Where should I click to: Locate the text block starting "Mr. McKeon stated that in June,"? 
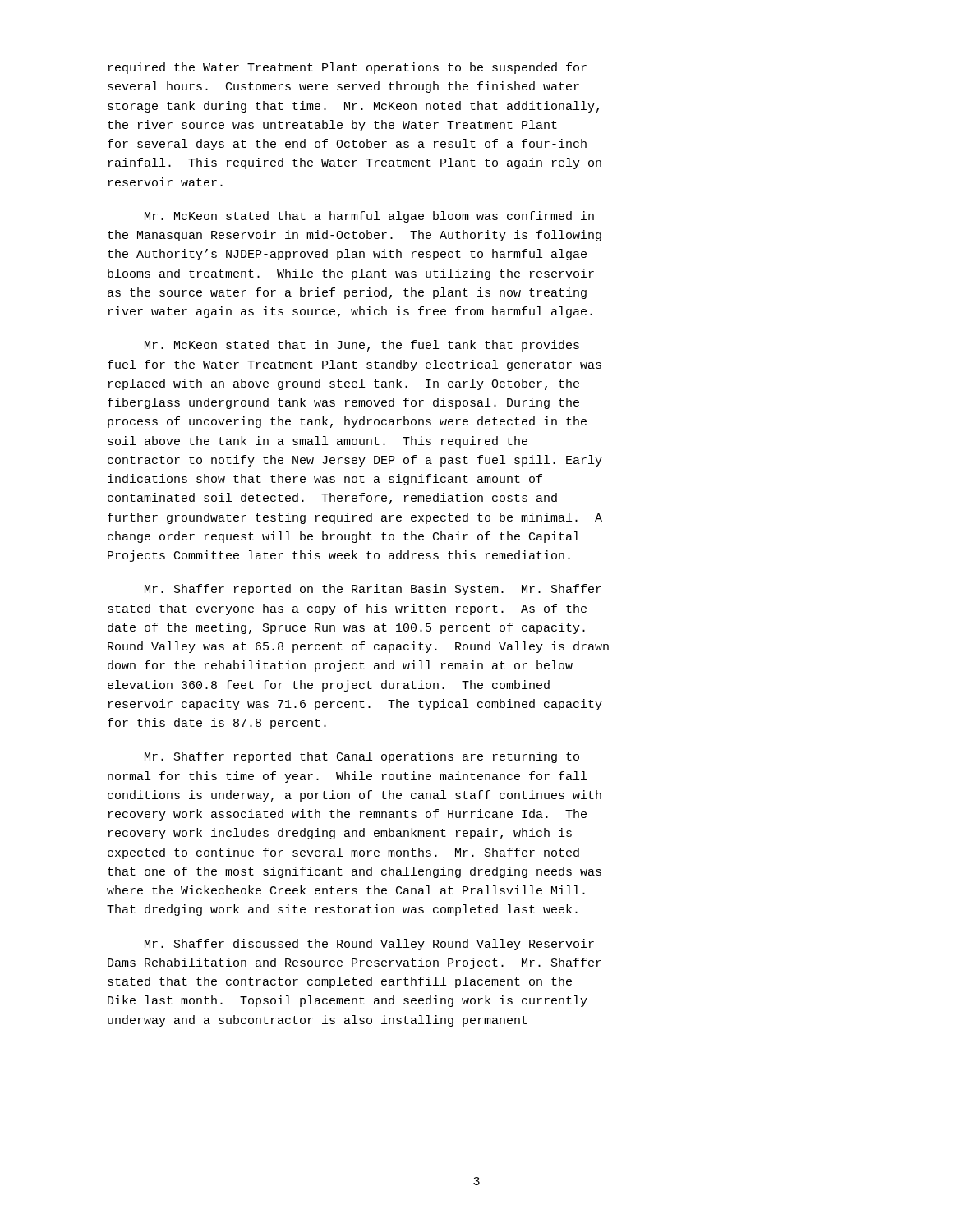click(355, 451)
